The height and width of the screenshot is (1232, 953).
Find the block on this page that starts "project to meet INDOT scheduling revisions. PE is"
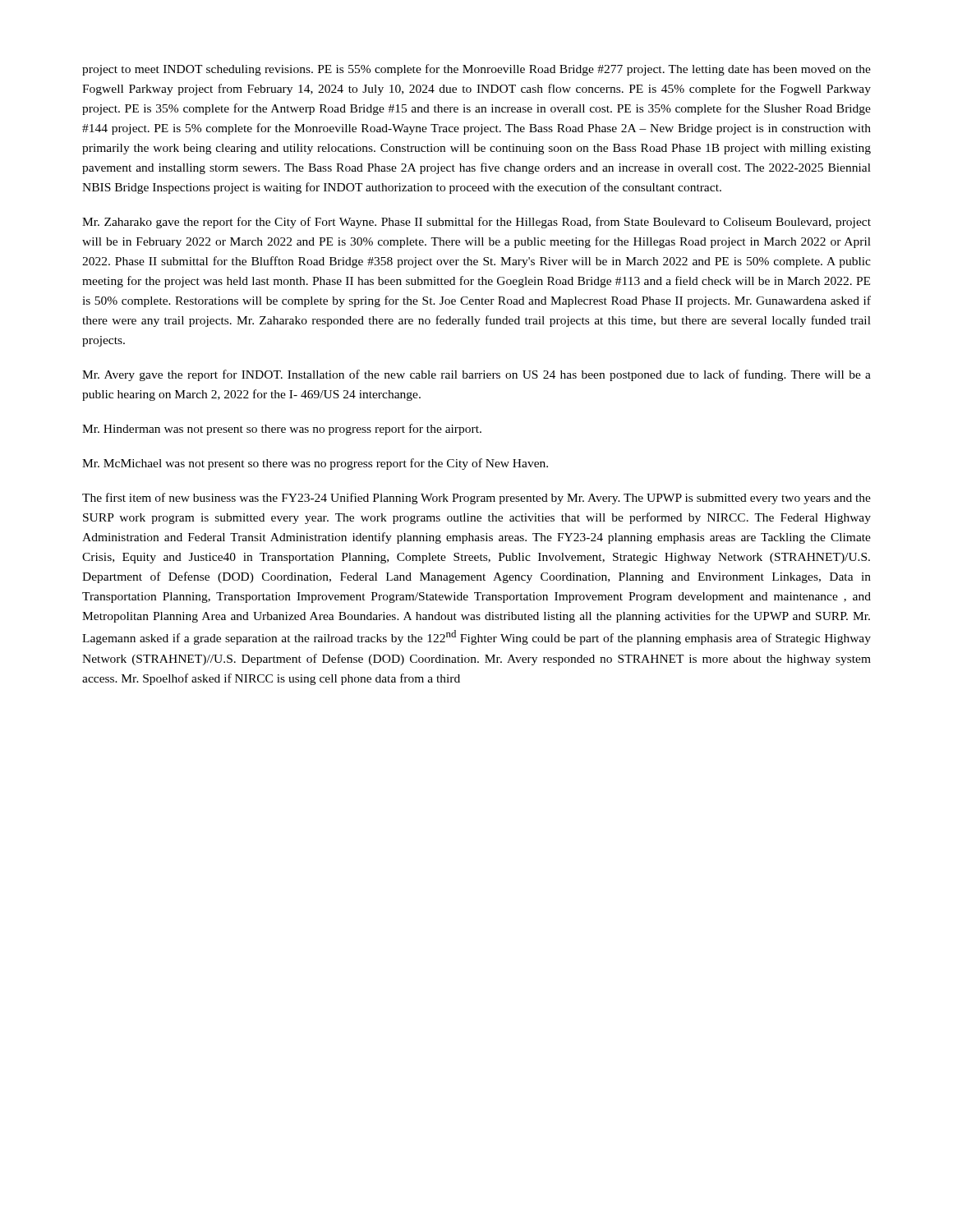pos(476,128)
